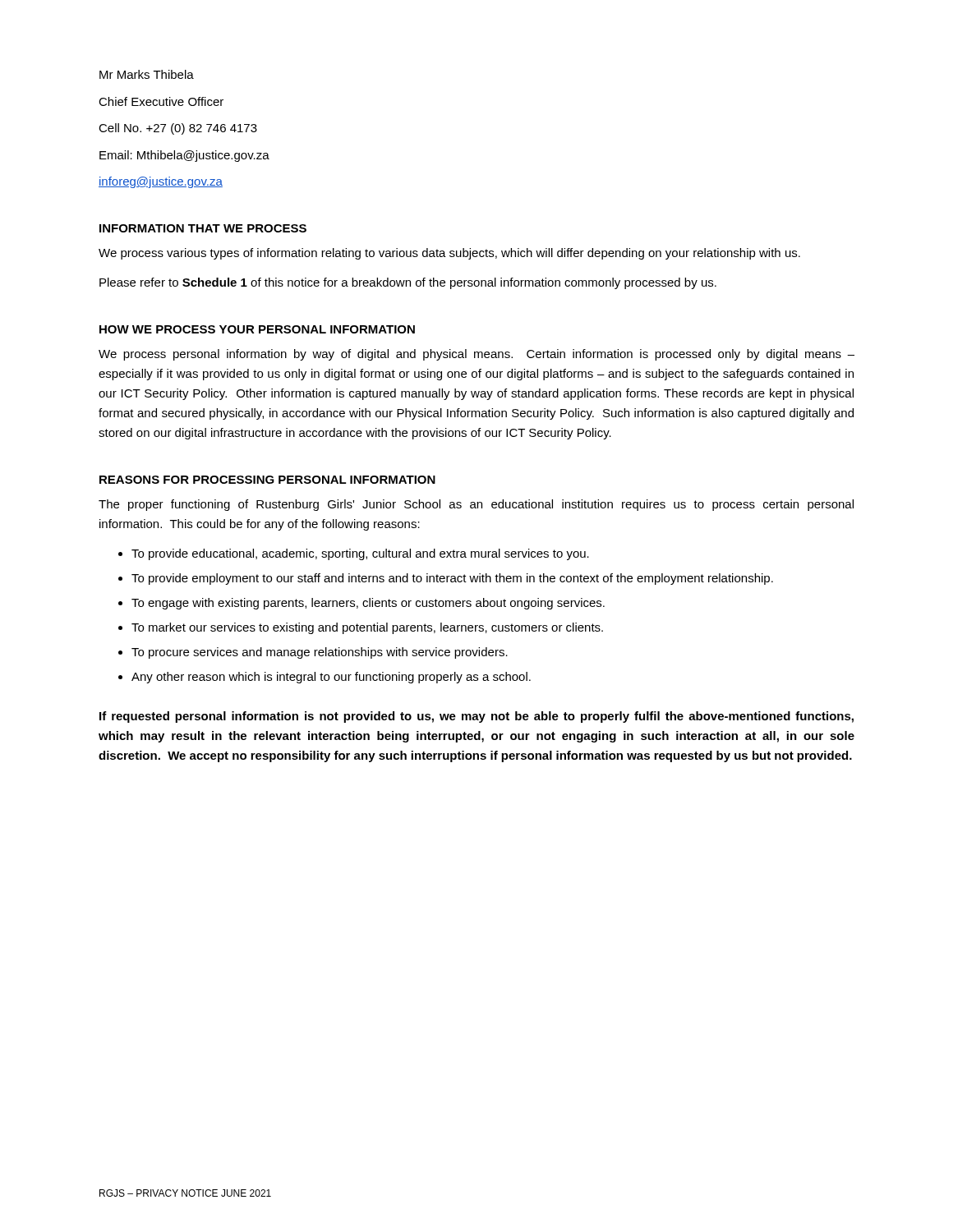Select the passage starting "If requested personal information is"

(476, 735)
